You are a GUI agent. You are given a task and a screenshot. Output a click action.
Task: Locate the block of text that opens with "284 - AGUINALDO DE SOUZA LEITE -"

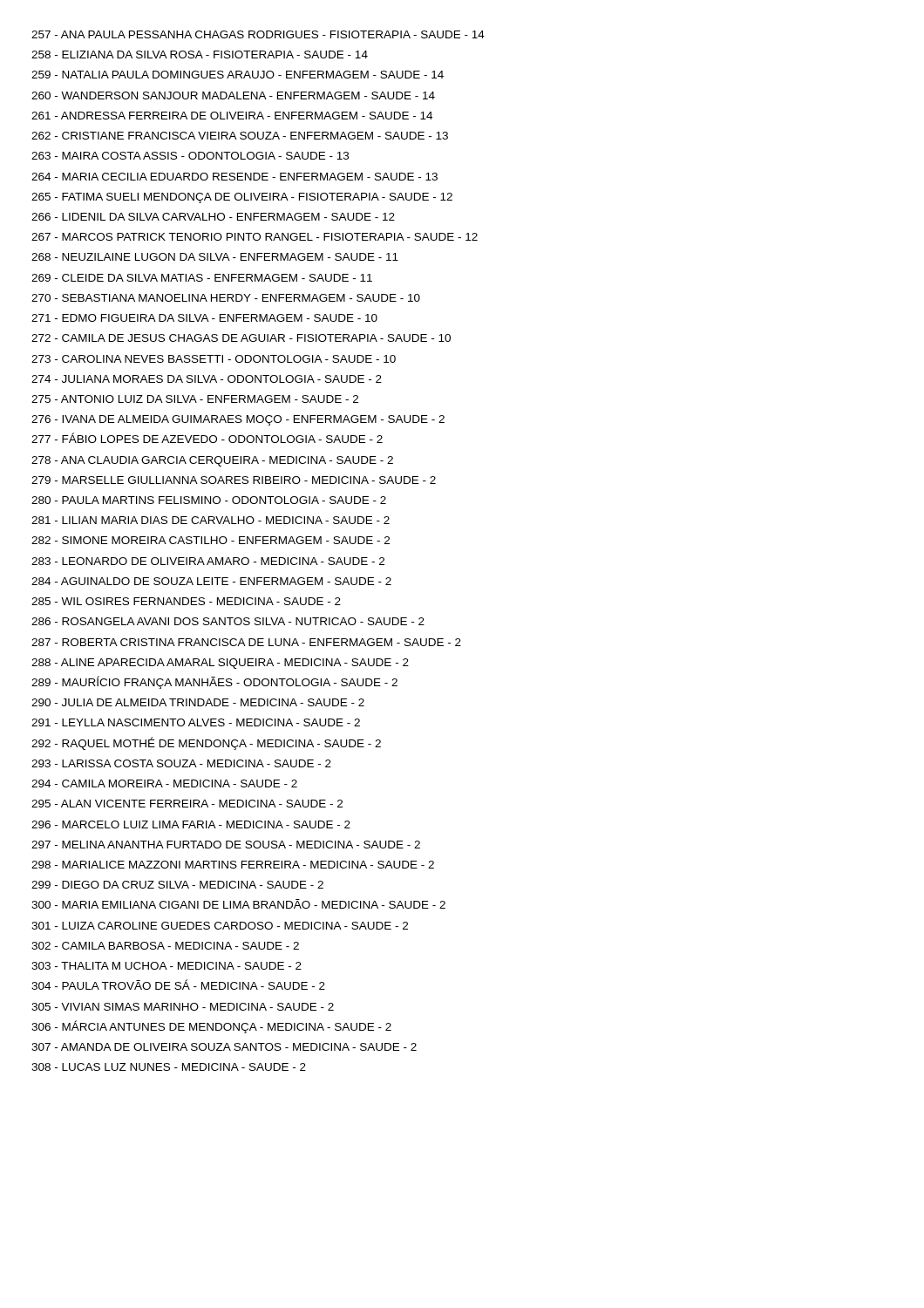point(212,581)
